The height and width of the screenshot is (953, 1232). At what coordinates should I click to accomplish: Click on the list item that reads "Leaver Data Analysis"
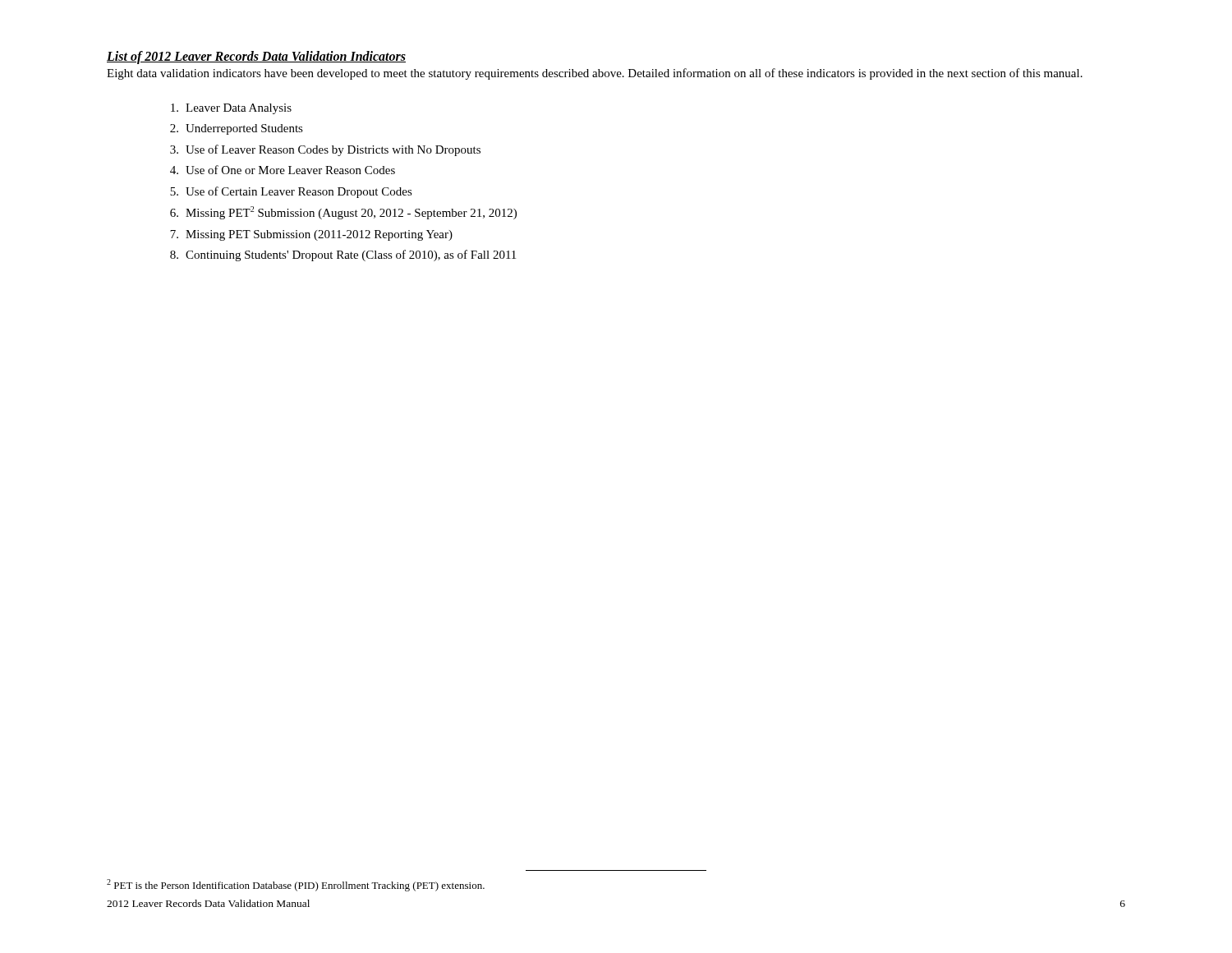tap(224, 108)
